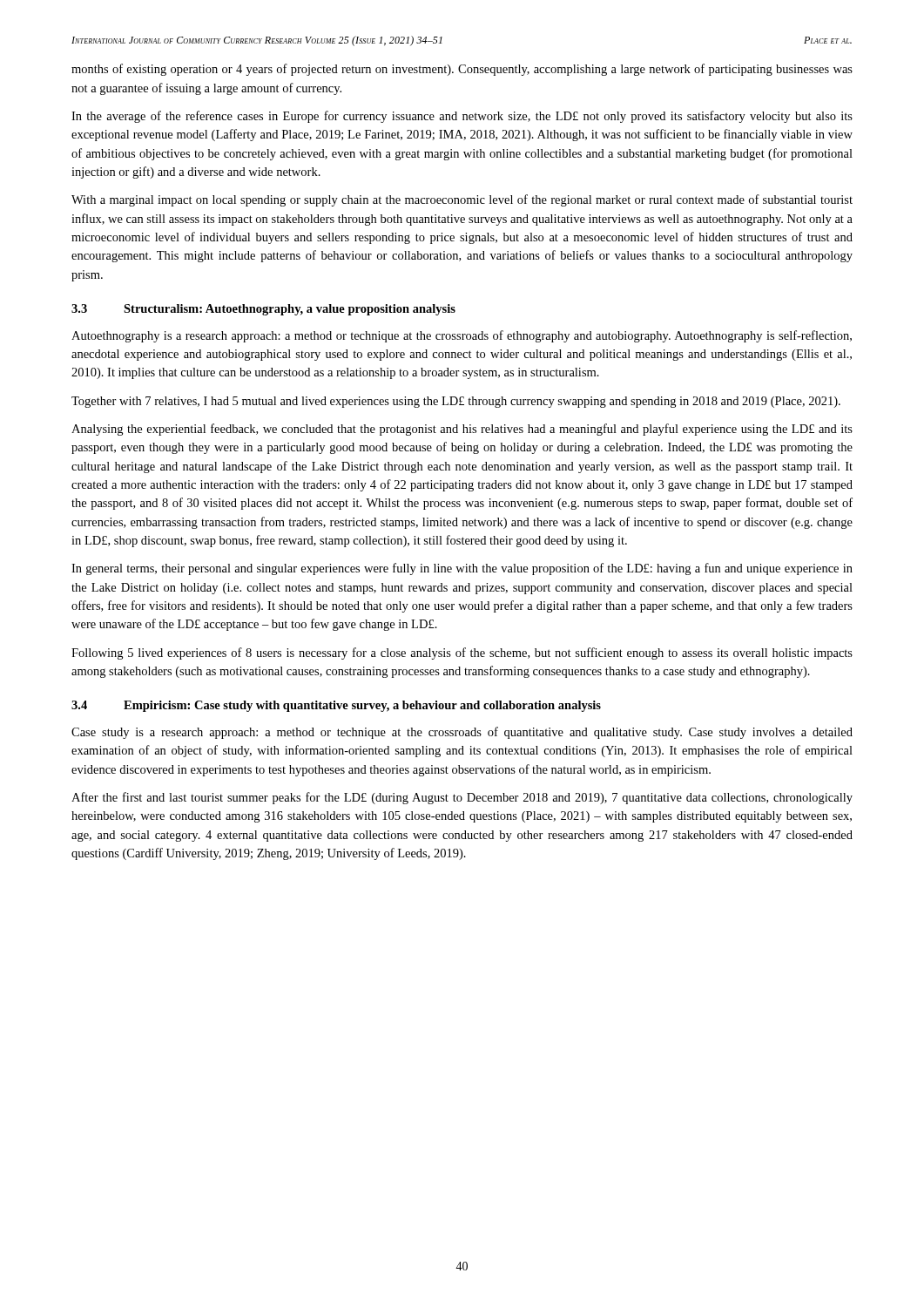Find the text block containing "months of existing operation"
The height and width of the screenshot is (1307, 924).
point(462,78)
